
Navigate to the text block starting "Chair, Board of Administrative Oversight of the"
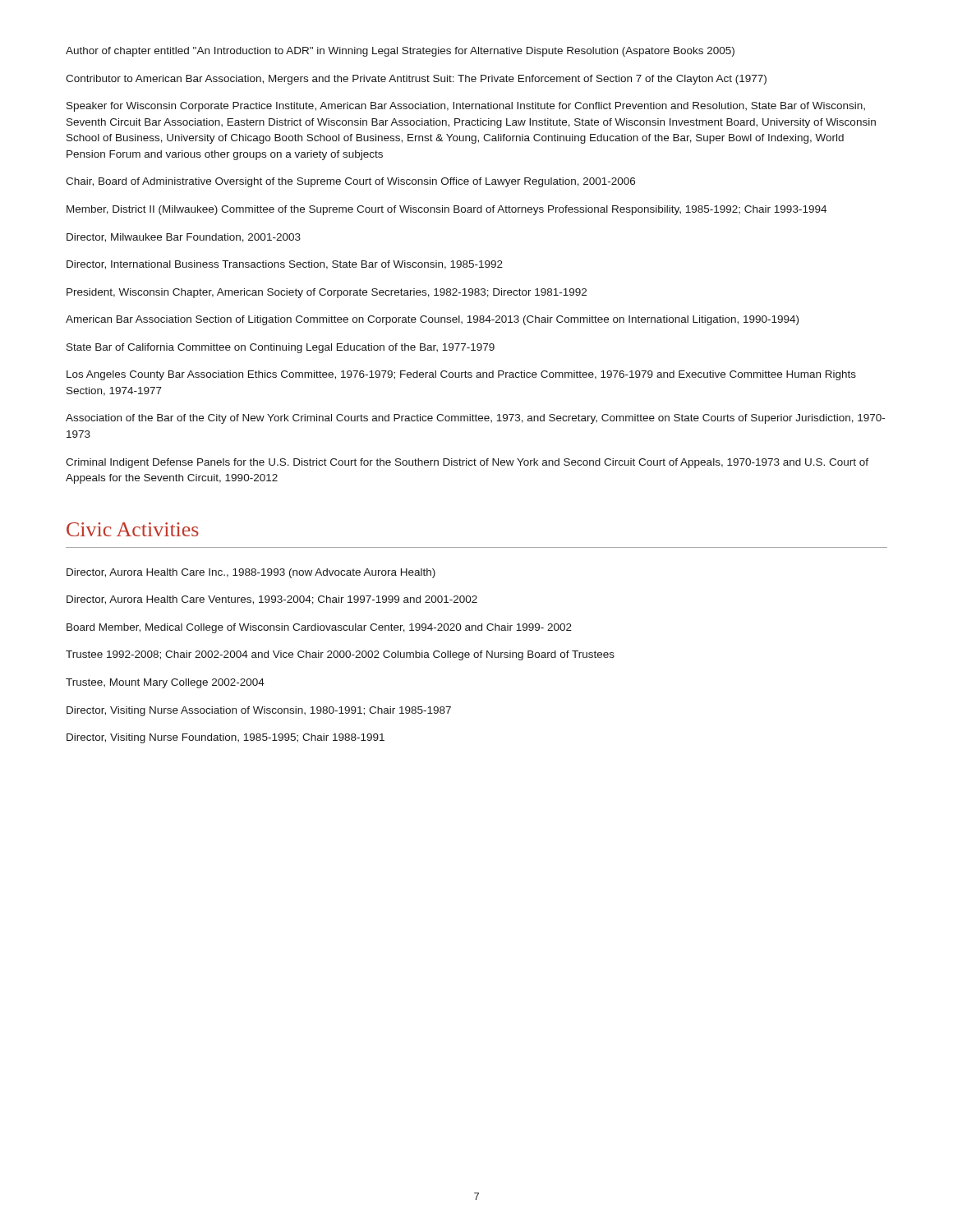click(351, 181)
